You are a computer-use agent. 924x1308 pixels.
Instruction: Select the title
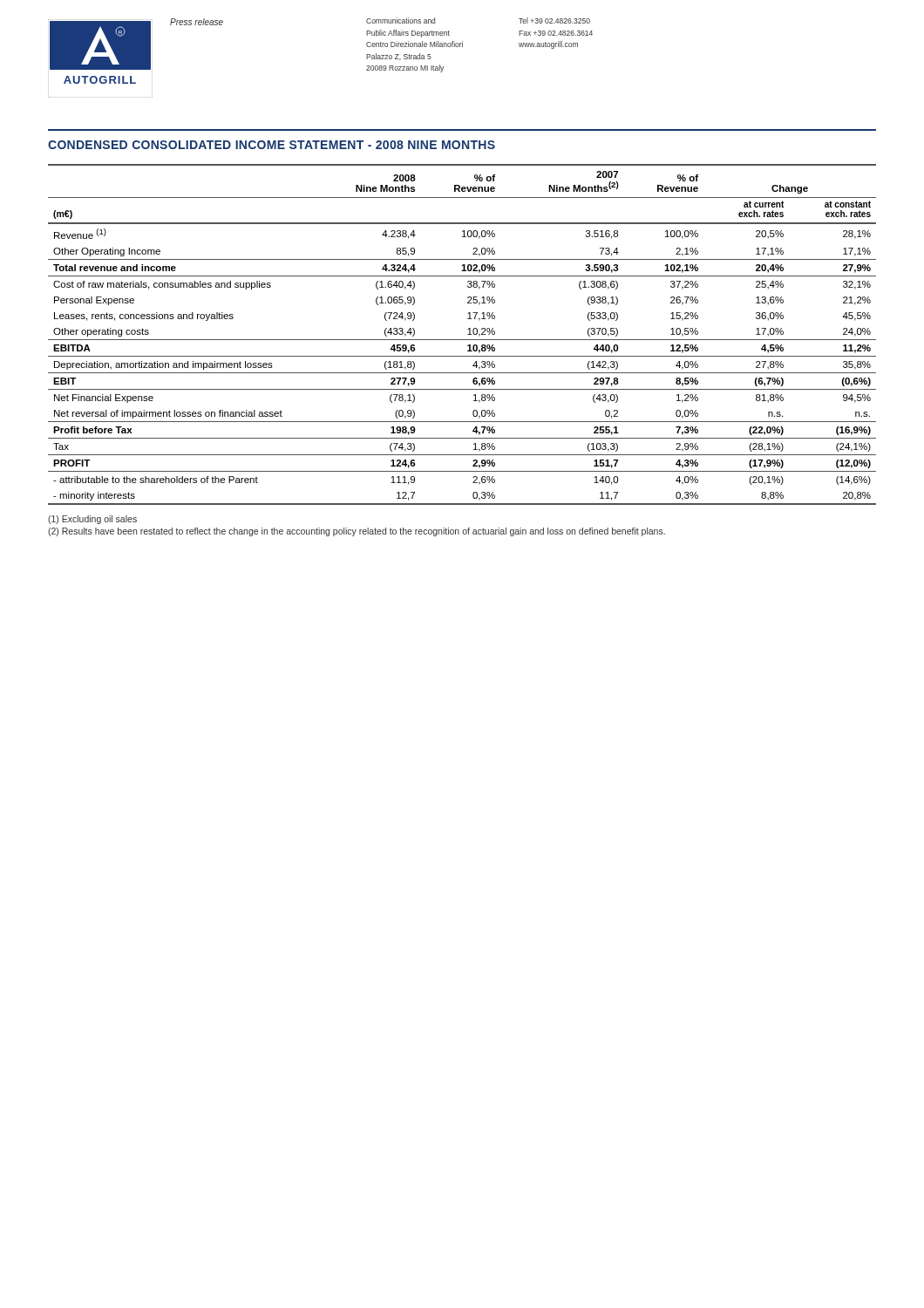272,145
